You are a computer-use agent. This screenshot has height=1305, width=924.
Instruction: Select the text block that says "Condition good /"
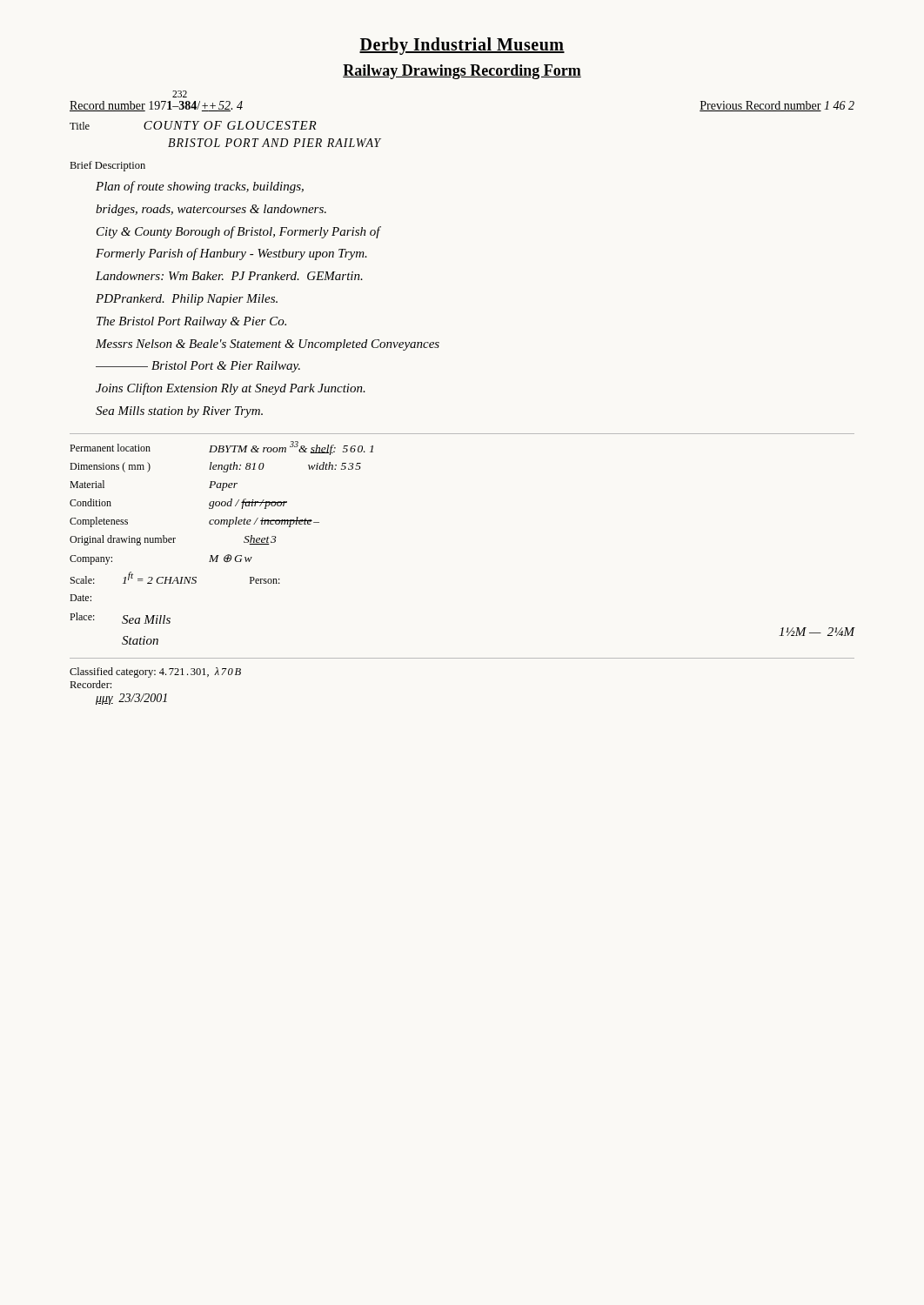pyautogui.click(x=91, y=503)
